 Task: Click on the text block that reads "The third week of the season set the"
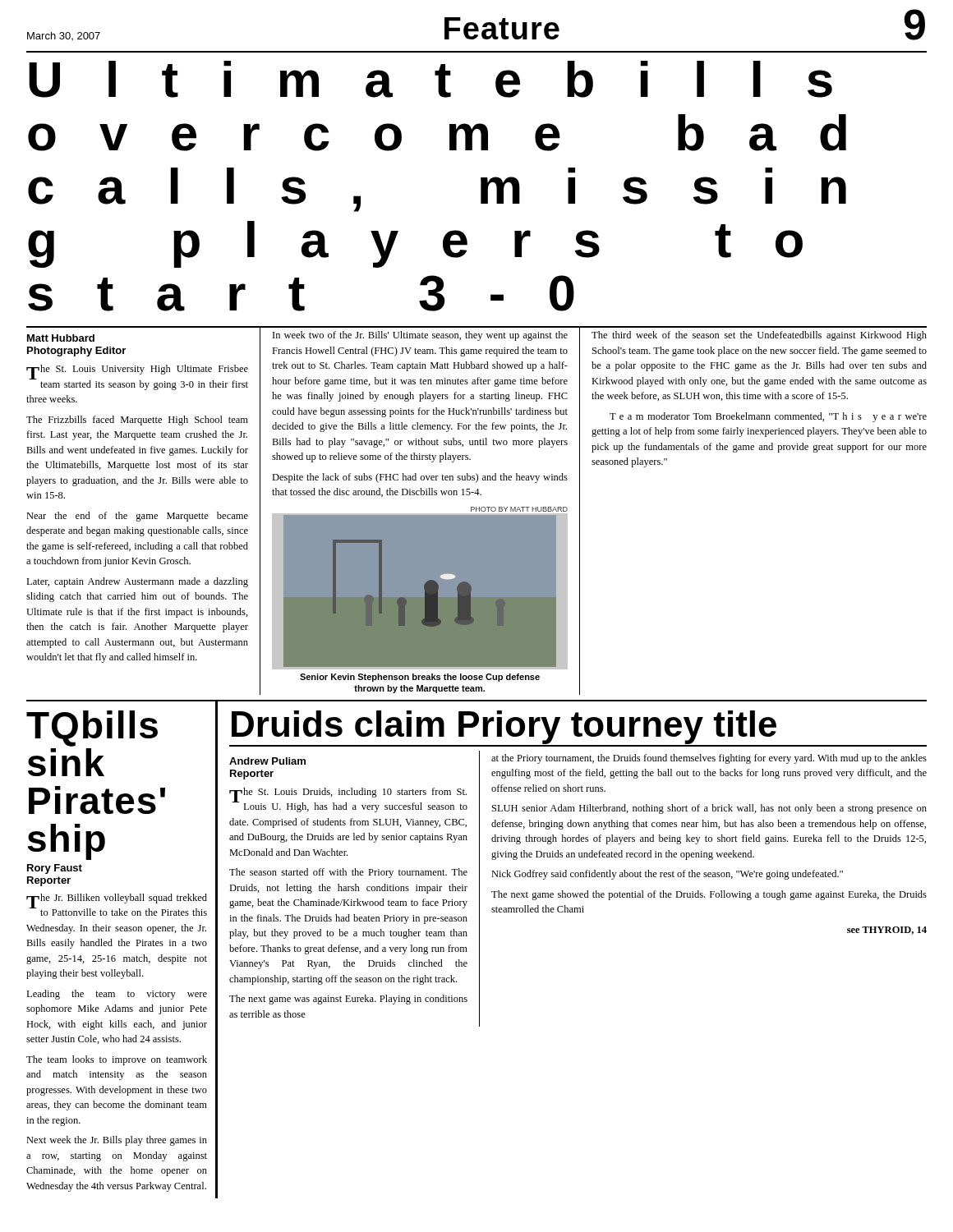tap(759, 399)
